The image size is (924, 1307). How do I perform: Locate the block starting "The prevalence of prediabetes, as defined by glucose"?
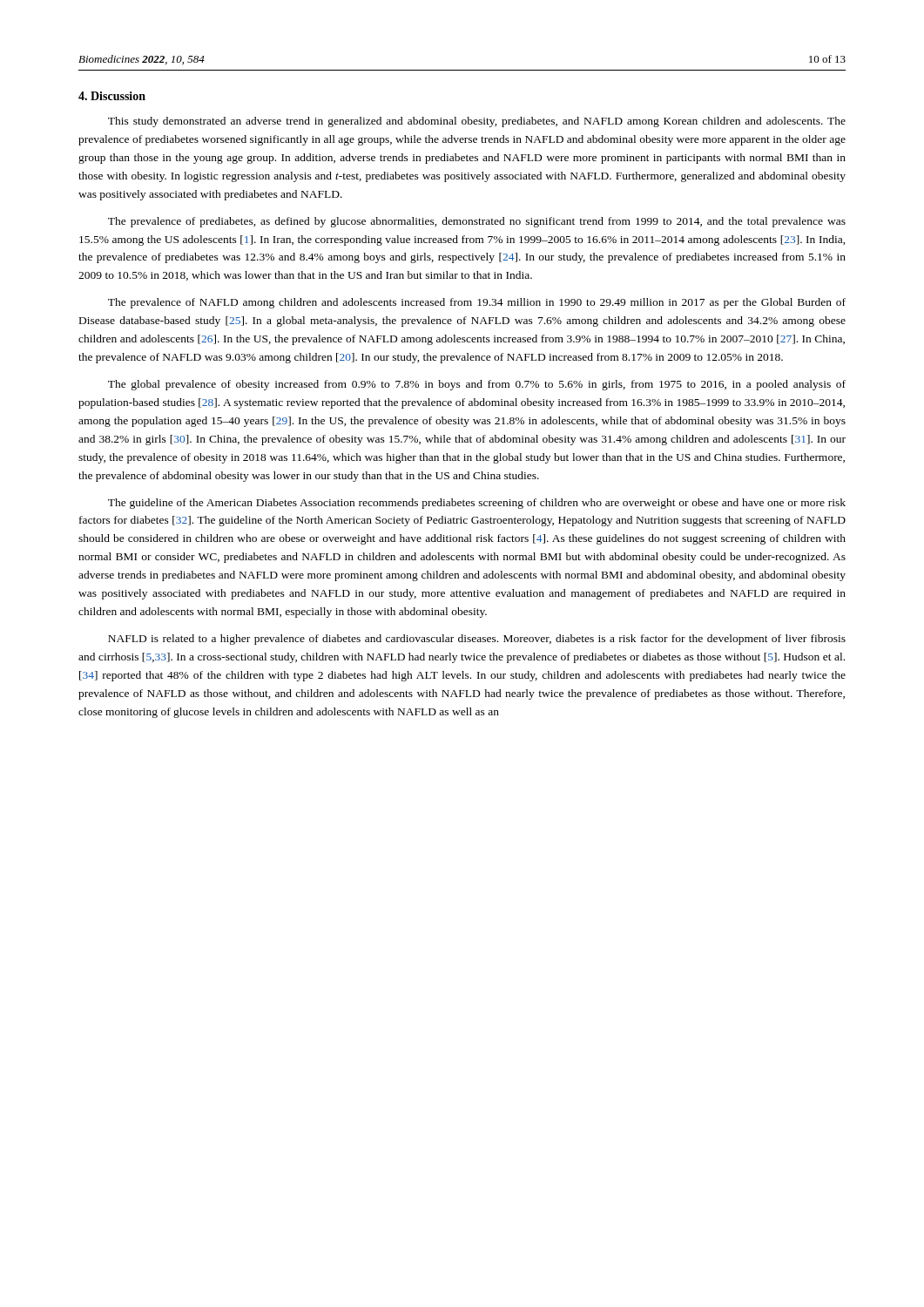(462, 248)
